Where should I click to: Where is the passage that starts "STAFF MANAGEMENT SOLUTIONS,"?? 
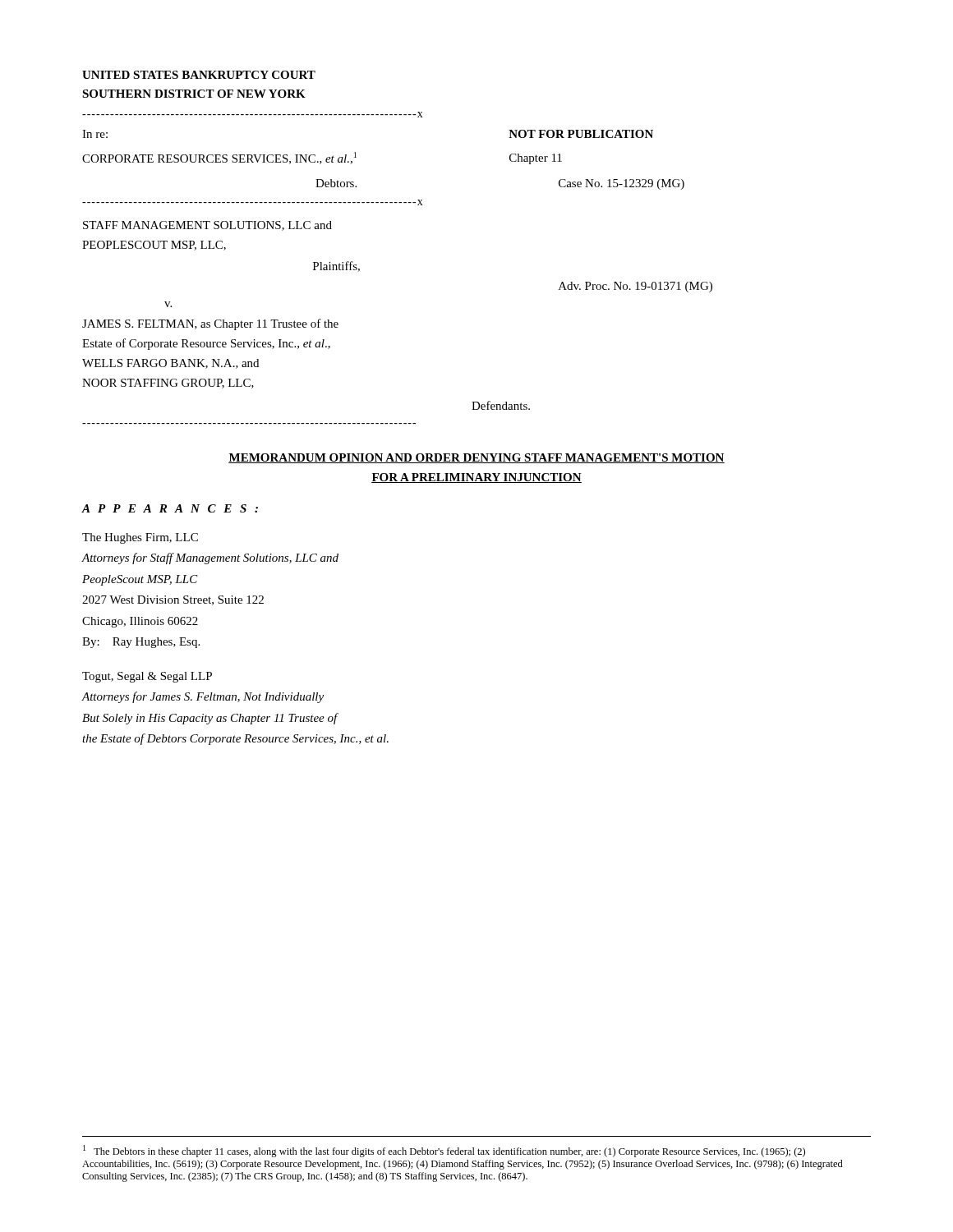[x=207, y=235]
